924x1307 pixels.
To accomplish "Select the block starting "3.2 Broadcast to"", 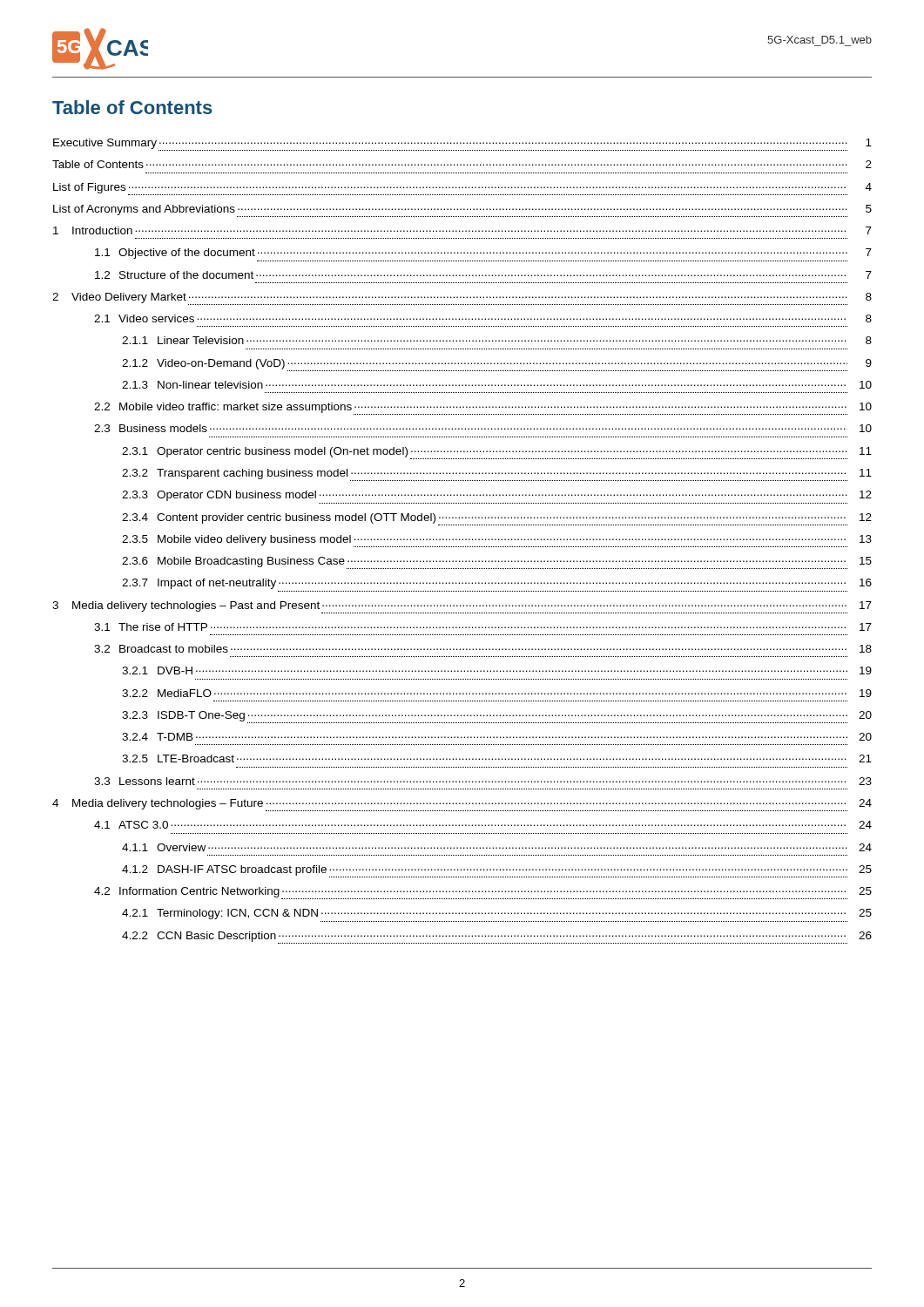I will coord(483,649).
